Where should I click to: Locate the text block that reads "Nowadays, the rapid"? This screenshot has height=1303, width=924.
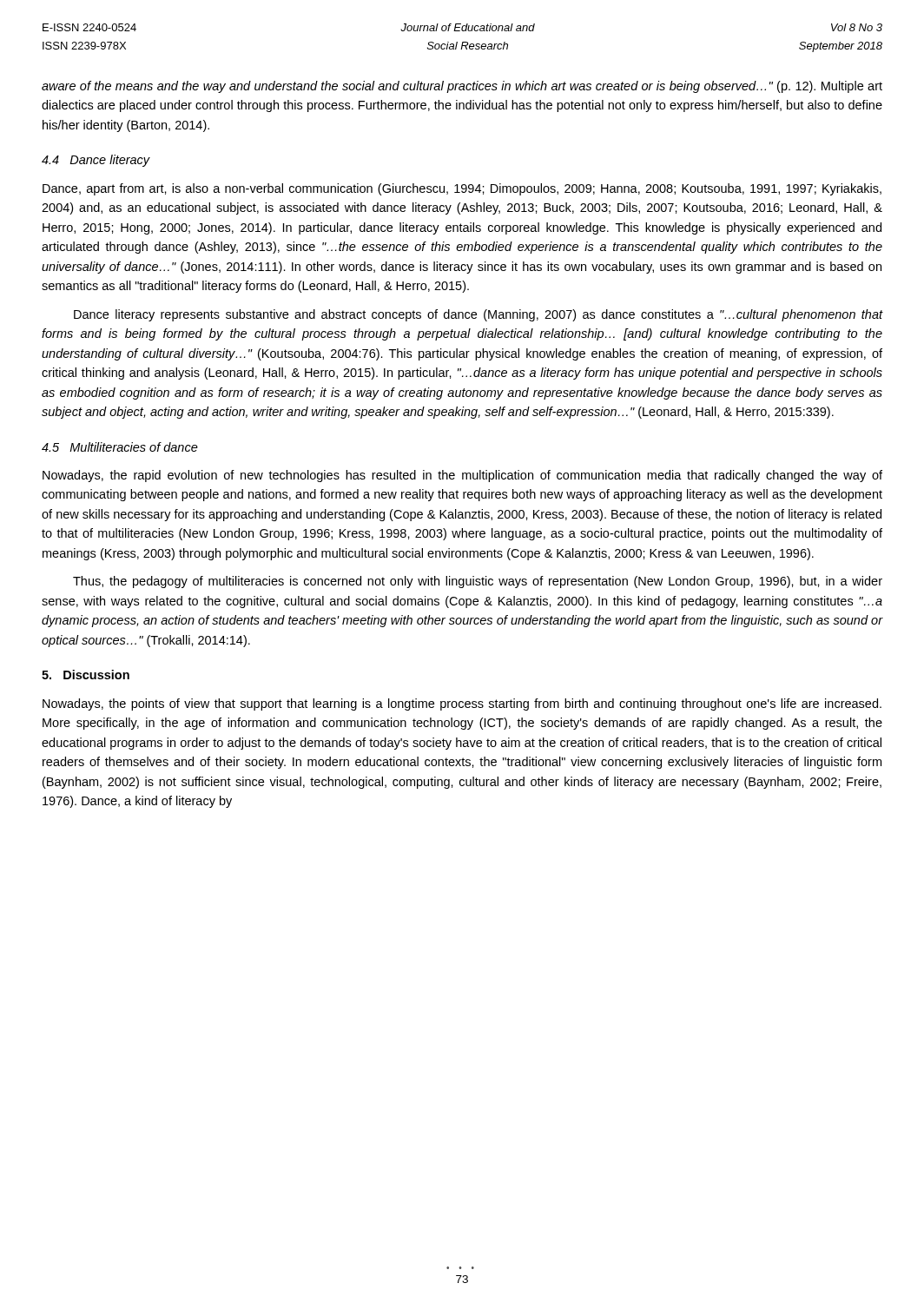tap(462, 558)
